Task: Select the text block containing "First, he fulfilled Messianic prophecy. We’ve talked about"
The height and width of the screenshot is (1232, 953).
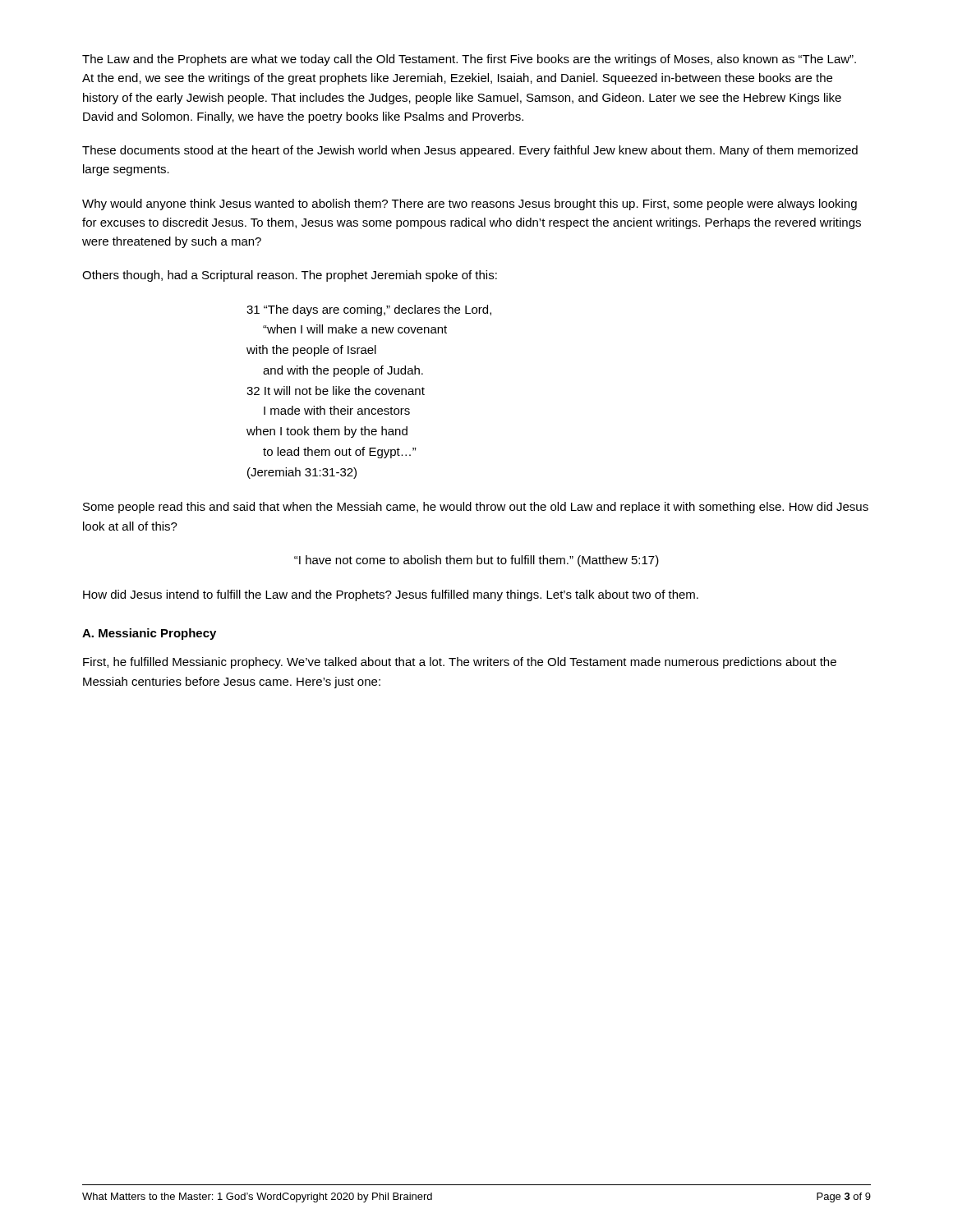Action: pos(476,671)
